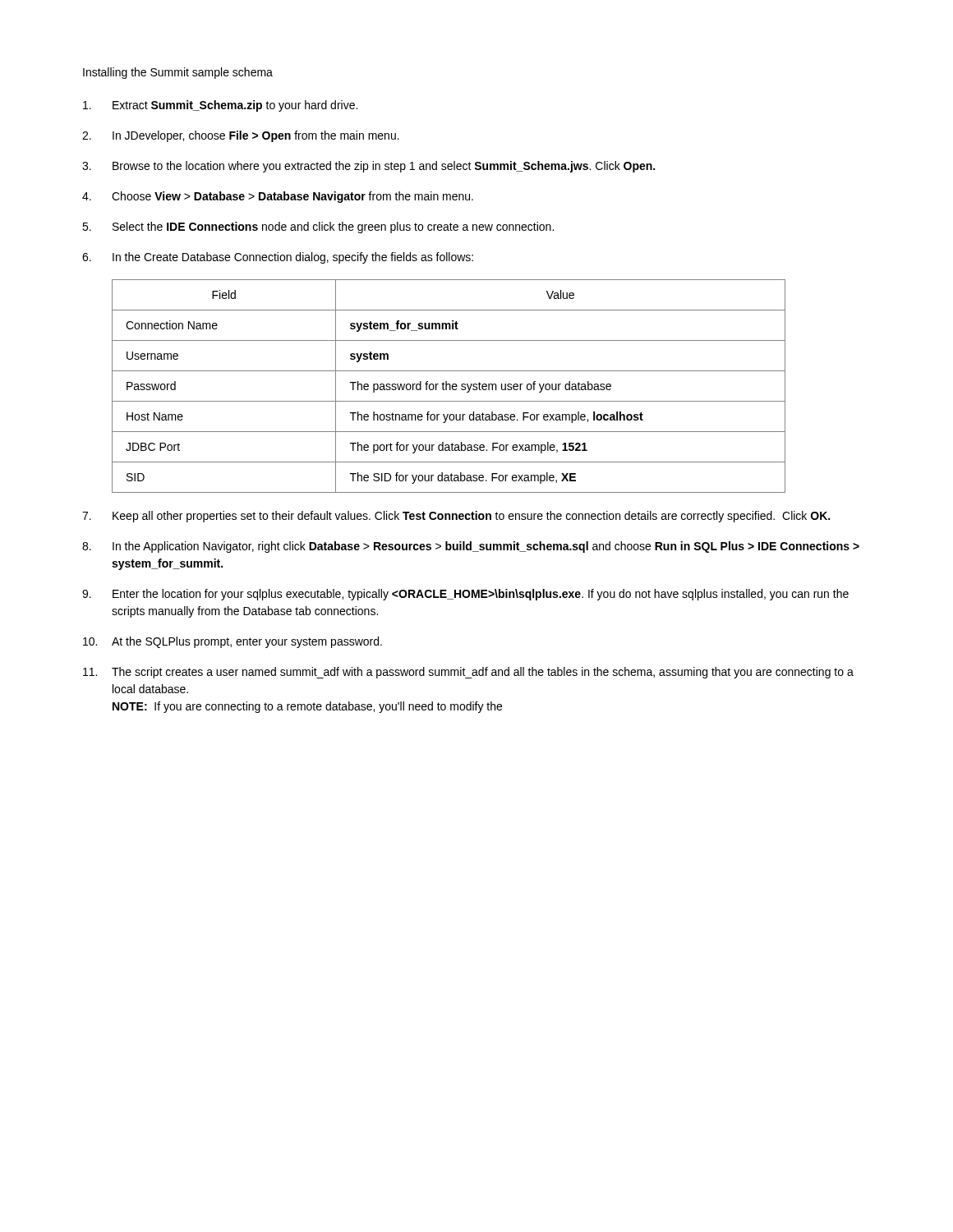The height and width of the screenshot is (1232, 953).
Task: Find the text block that says "Installing the Summit sample"
Action: [177, 72]
